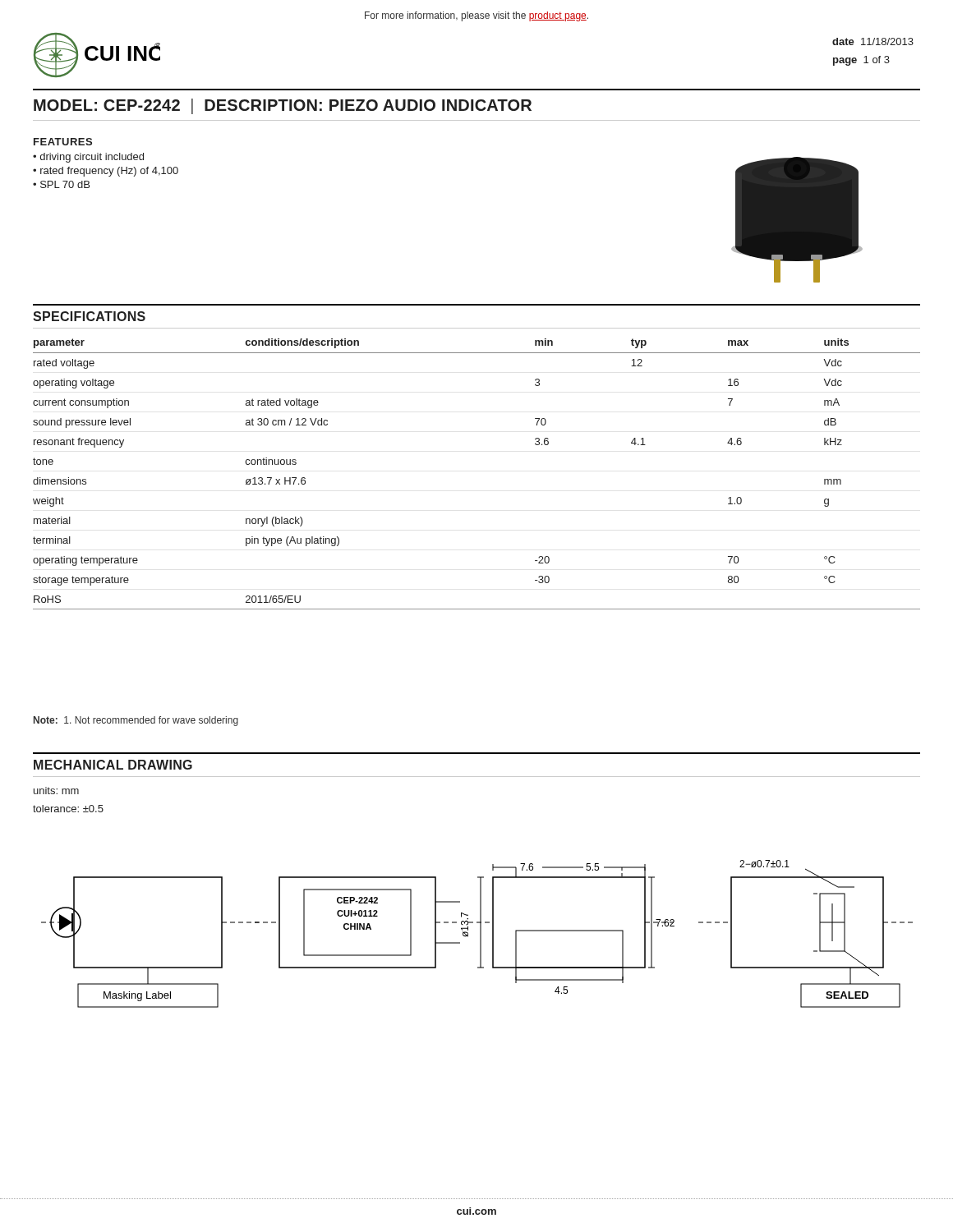
Task: Point to the block starting "date 11/18/2013 page 1 of"
Action: point(873,51)
